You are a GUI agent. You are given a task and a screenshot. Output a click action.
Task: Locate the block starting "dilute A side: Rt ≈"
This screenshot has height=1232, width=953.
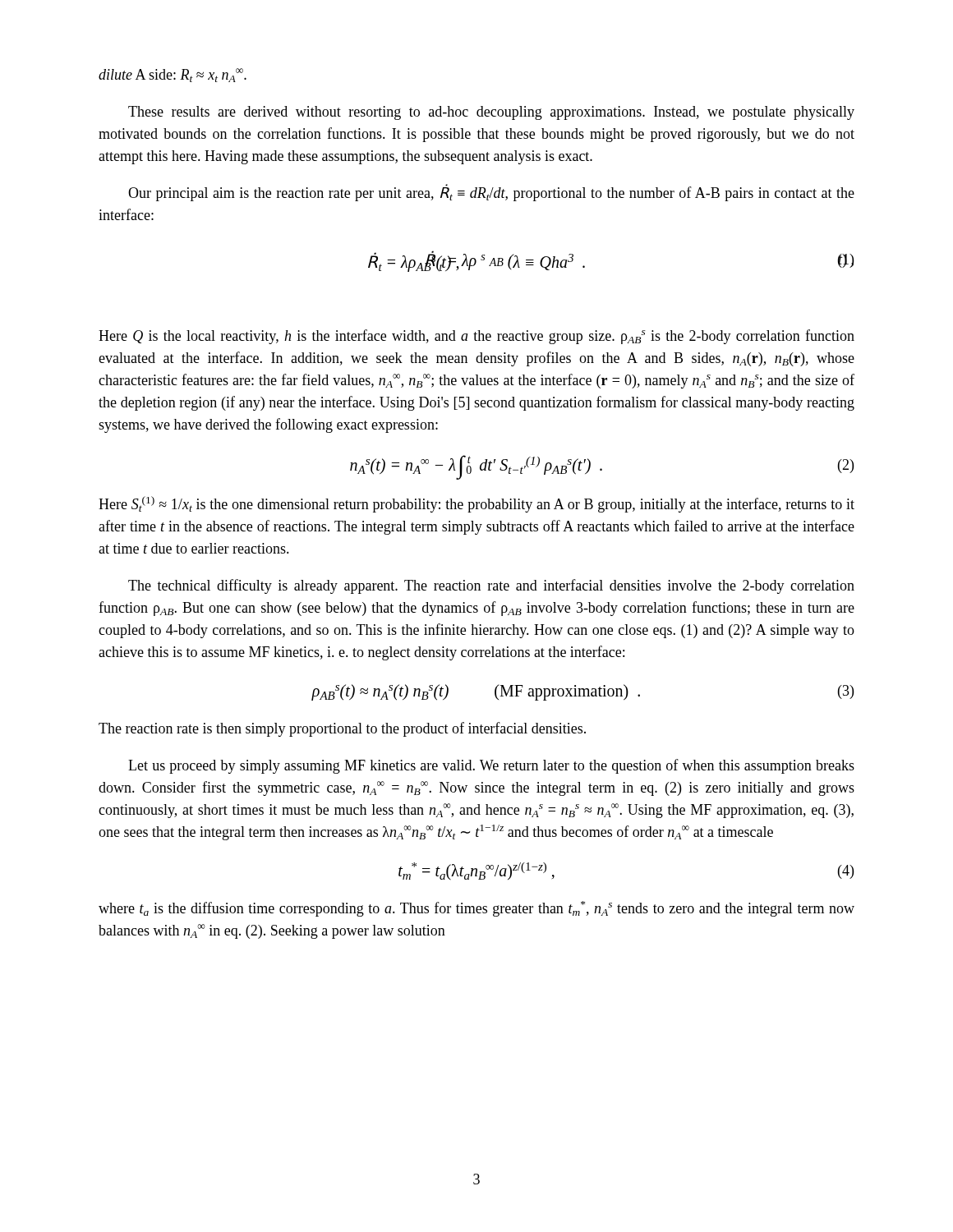click(x=173, y=75)
